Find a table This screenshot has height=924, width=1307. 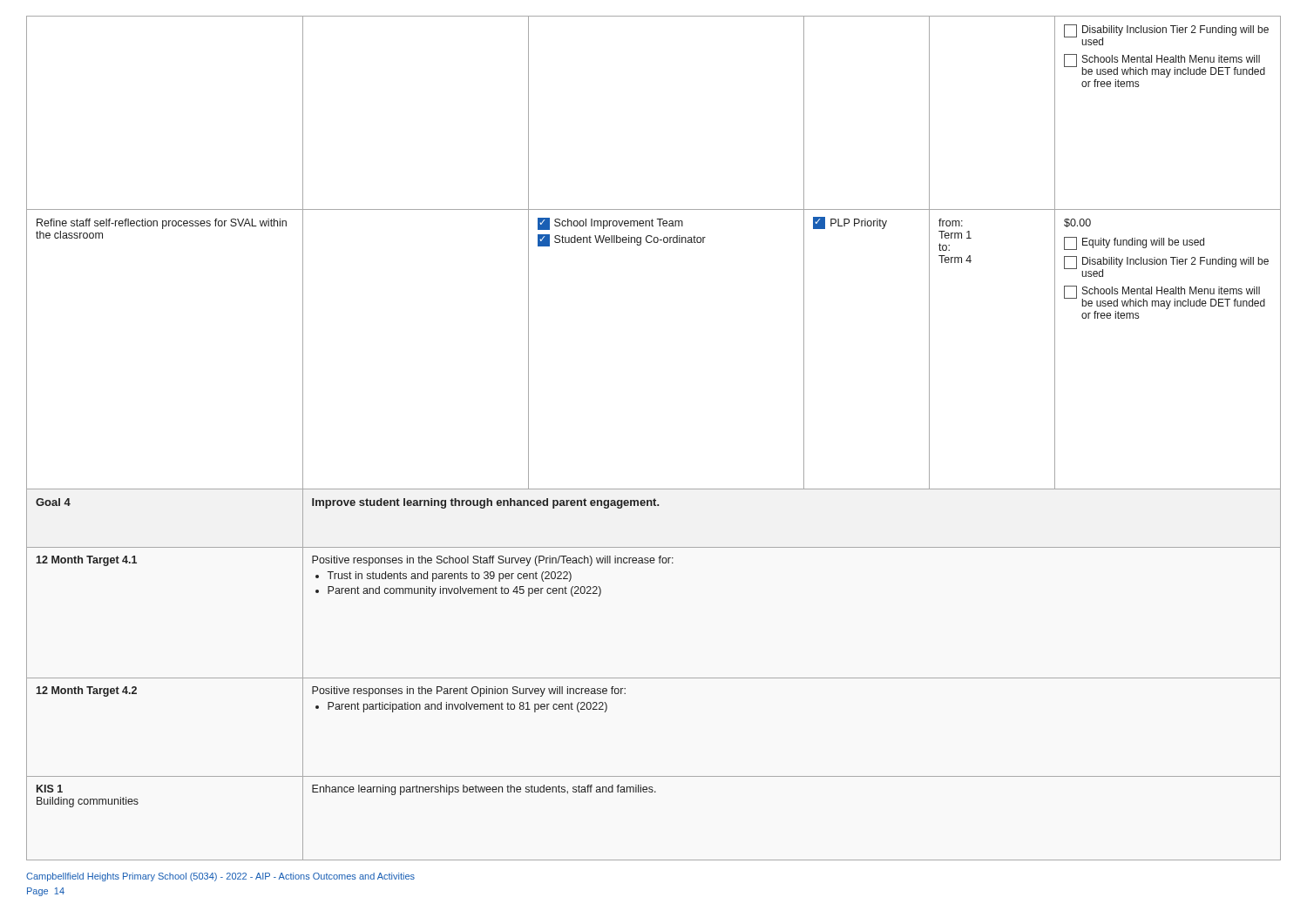(654, 438)
